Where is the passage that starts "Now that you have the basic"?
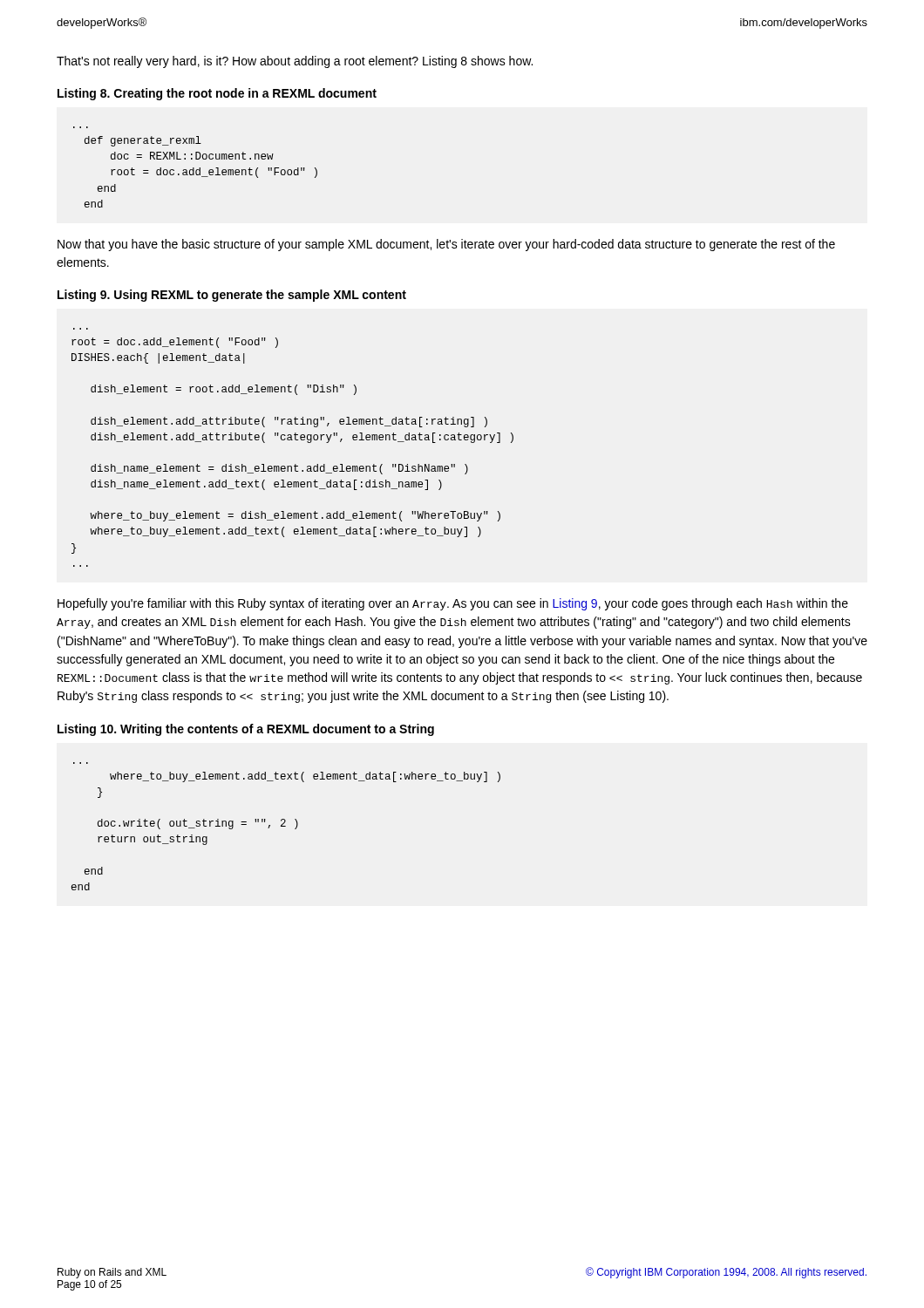The height and width of the screenshot is (1308, 924). tap(446, 253)
